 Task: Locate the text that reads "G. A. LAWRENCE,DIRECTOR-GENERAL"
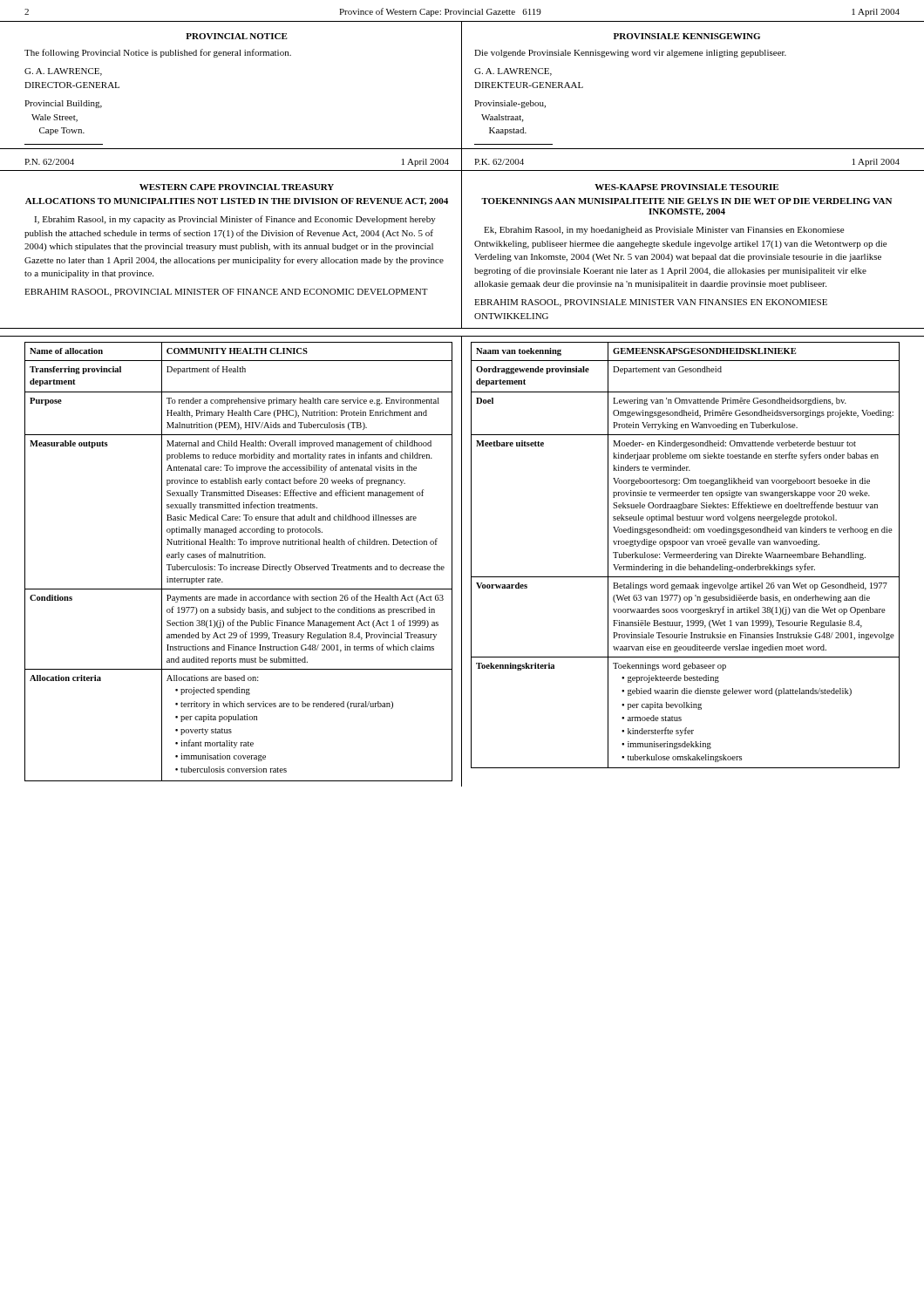pos(72,78)
